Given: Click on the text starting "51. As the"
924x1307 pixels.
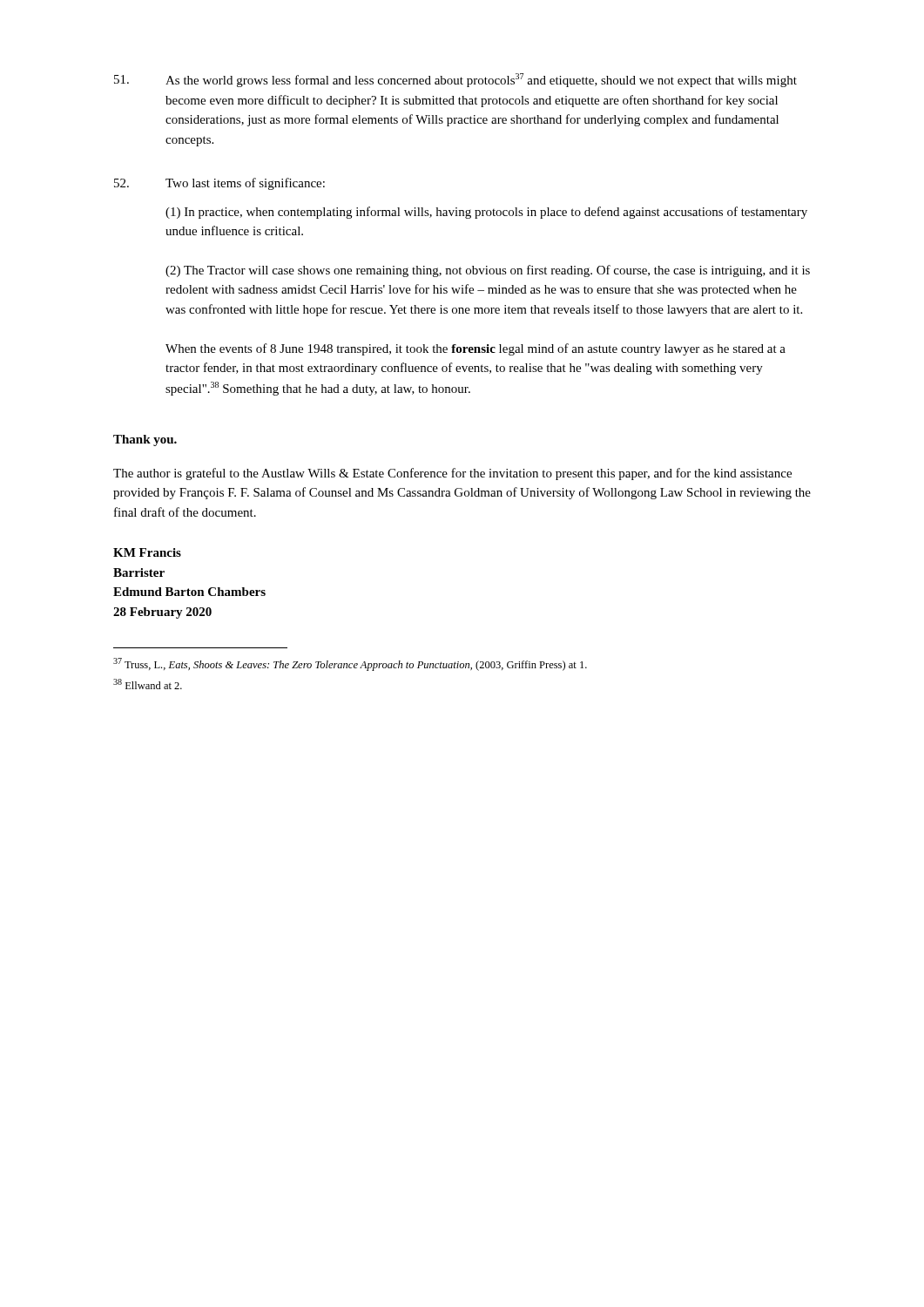Looking at the screenshot, I should click(462, 109).
